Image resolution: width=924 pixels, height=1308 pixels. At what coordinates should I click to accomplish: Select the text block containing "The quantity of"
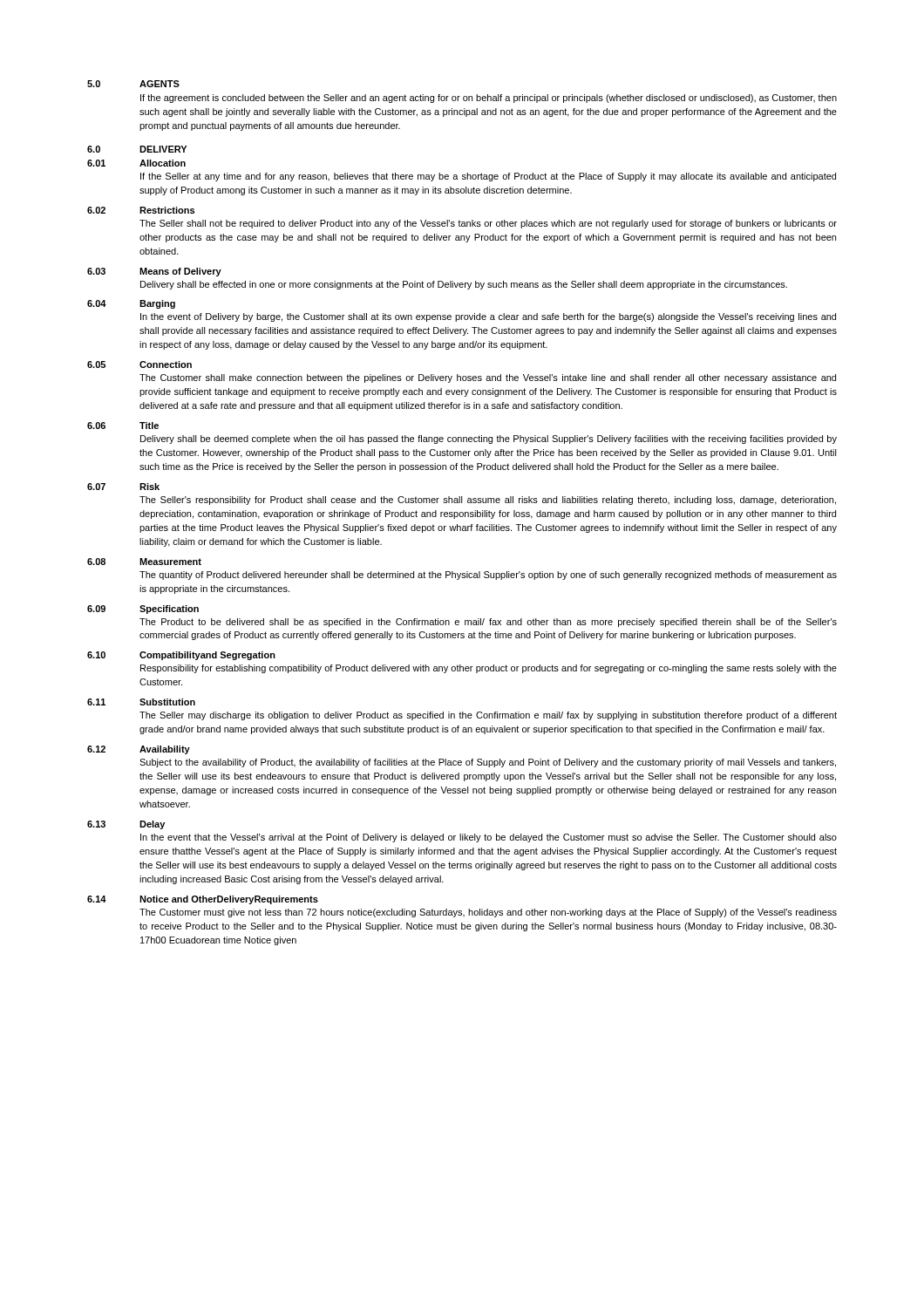(x=488, y=581)
